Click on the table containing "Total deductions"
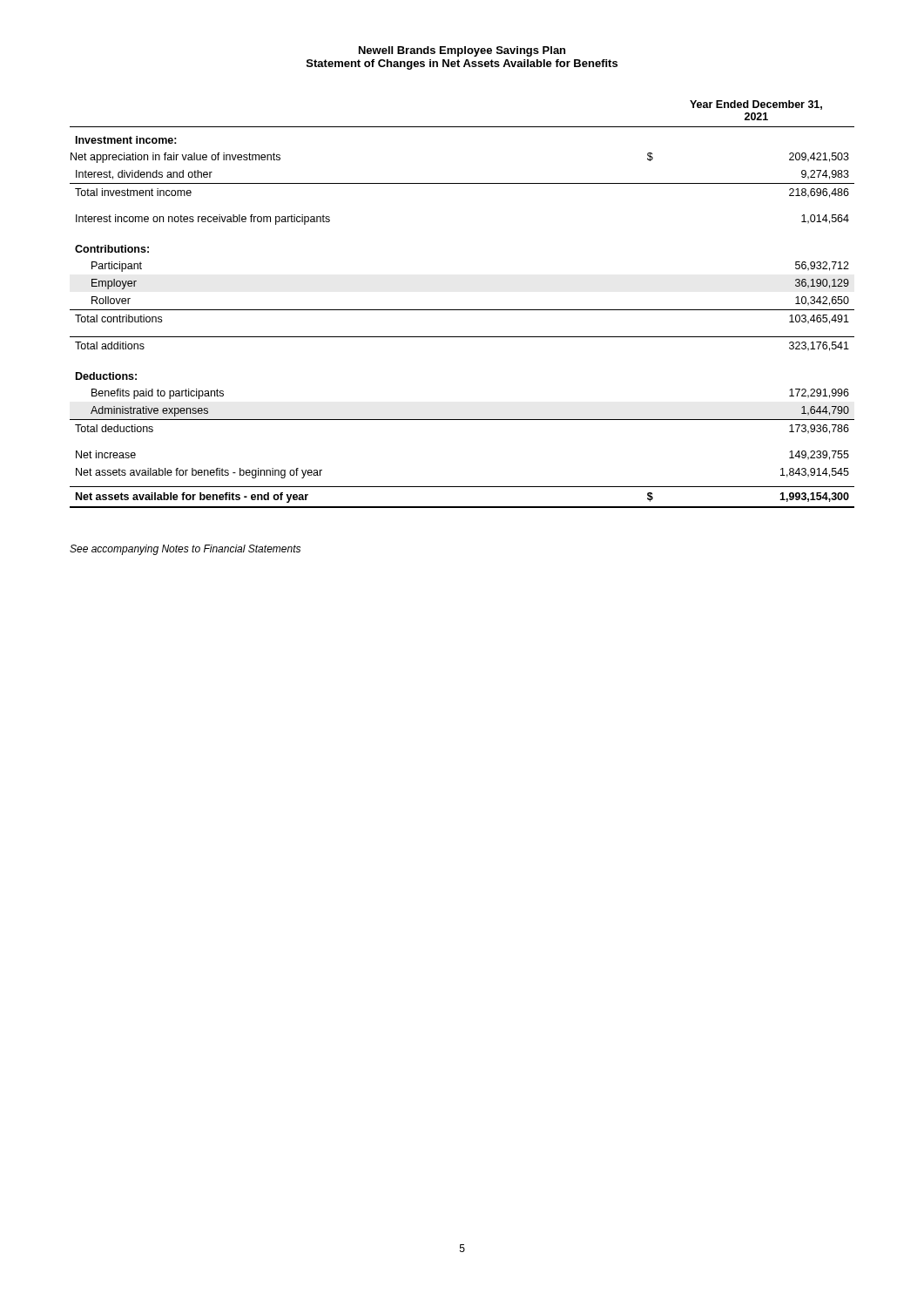 (x=462, y=302)
